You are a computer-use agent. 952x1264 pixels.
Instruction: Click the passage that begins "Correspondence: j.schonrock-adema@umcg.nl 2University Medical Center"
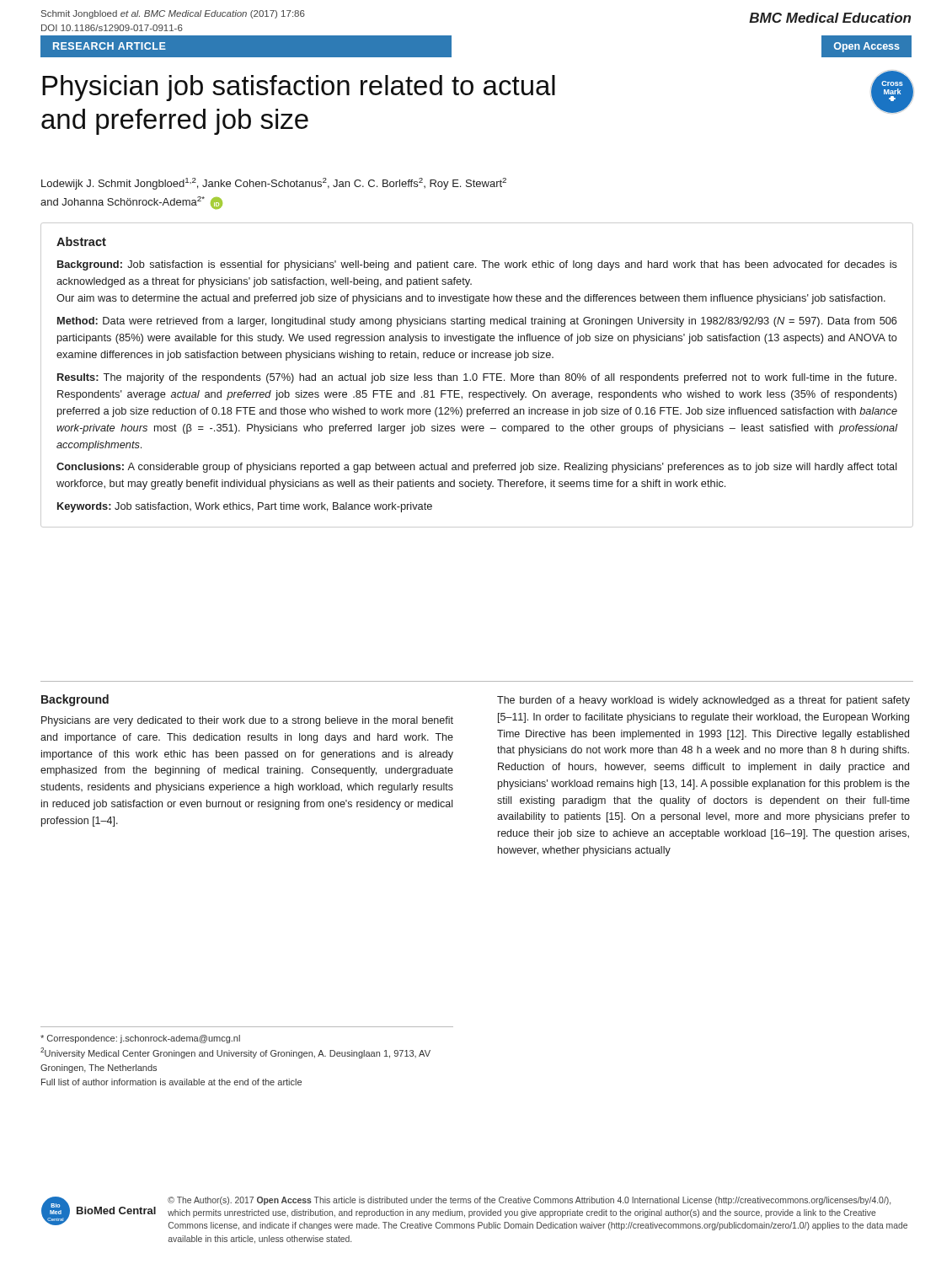point(247,1060)
